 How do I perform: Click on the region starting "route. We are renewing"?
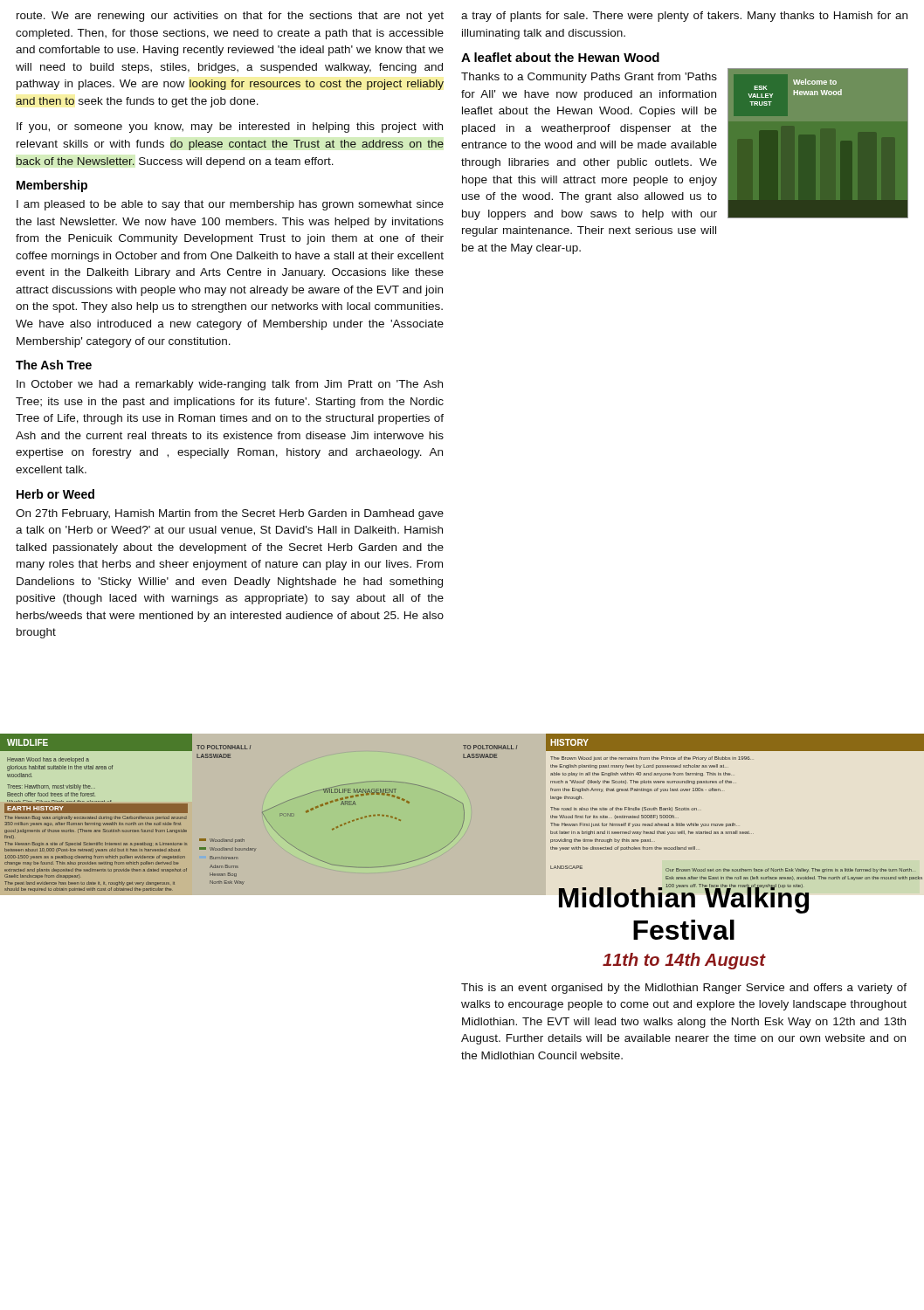[x=230, y=58]
